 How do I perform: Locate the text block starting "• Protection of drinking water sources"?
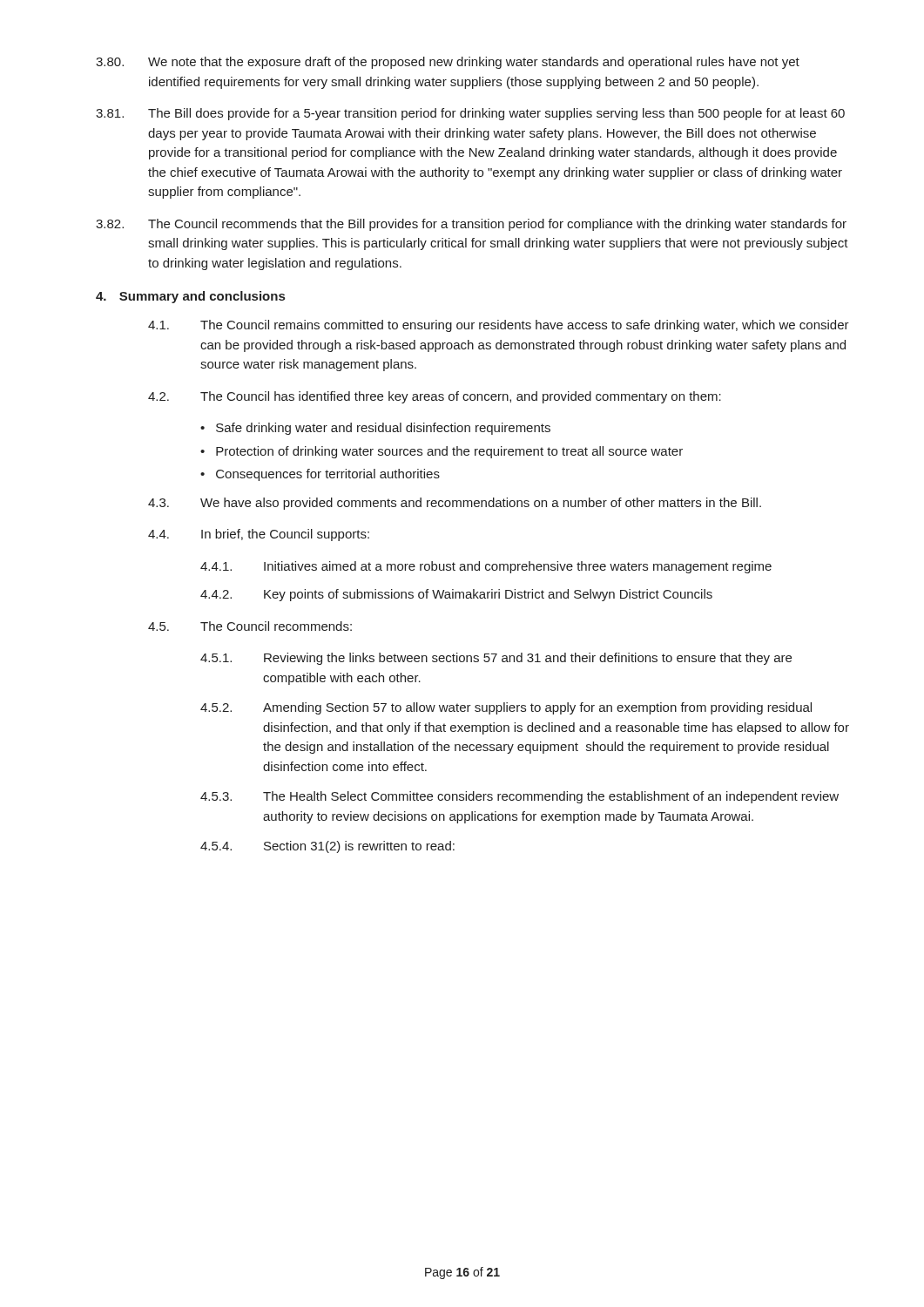click(442, 451)
